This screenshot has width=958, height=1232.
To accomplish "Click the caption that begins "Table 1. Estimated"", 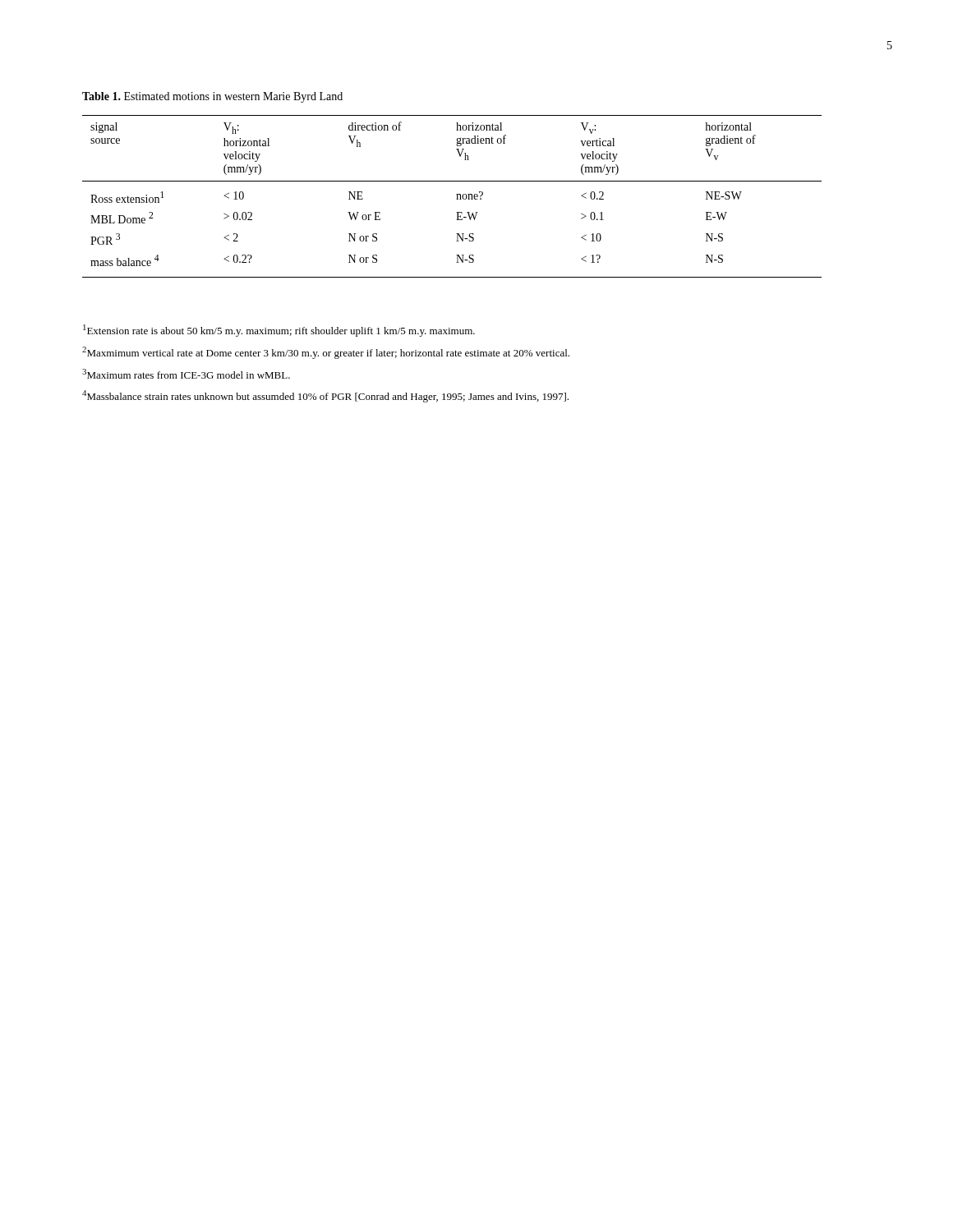I will 212,96.
